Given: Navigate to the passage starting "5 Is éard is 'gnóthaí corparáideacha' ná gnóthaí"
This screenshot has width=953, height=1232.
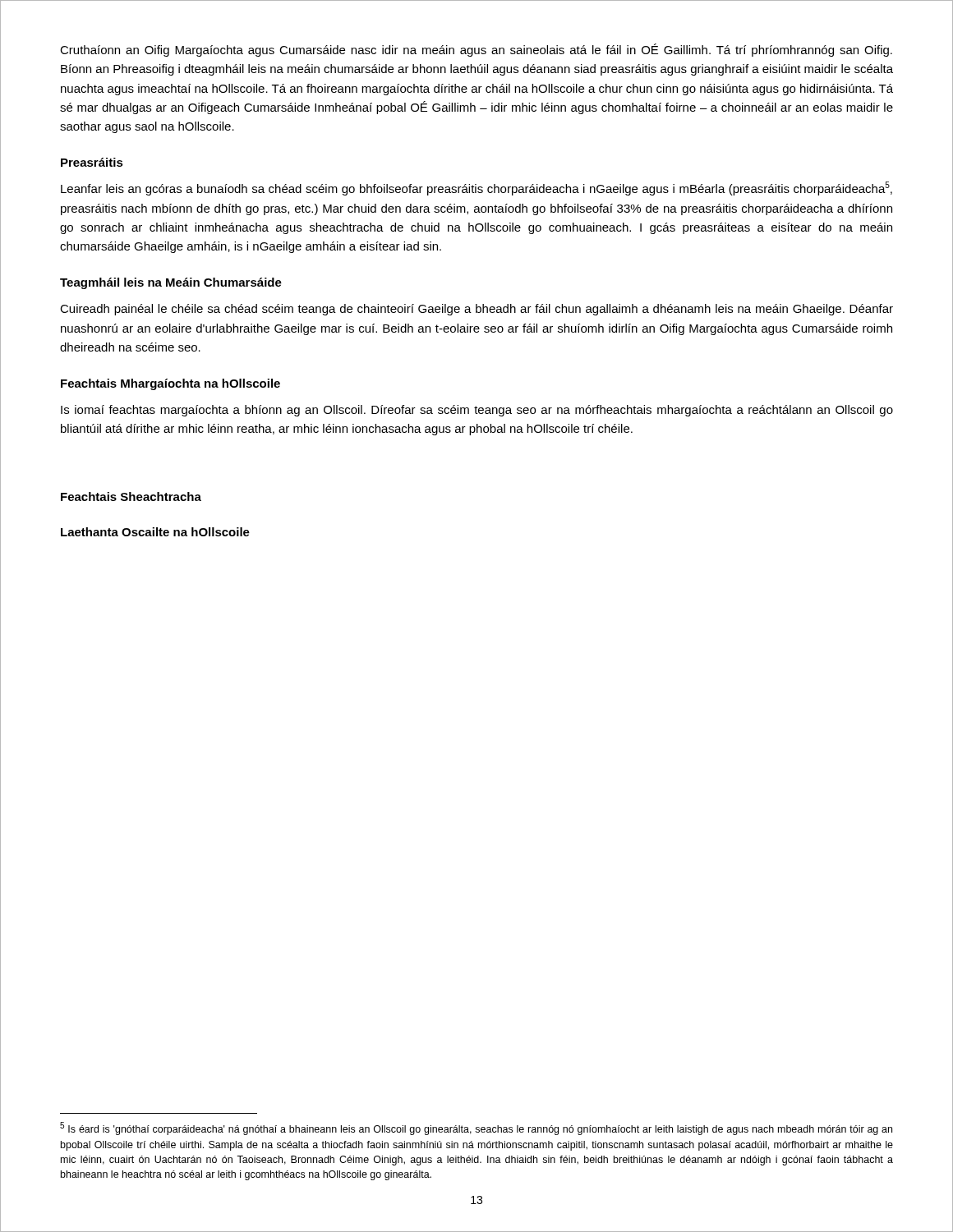Looking at the screenshot, I should tap(476, 1151).
